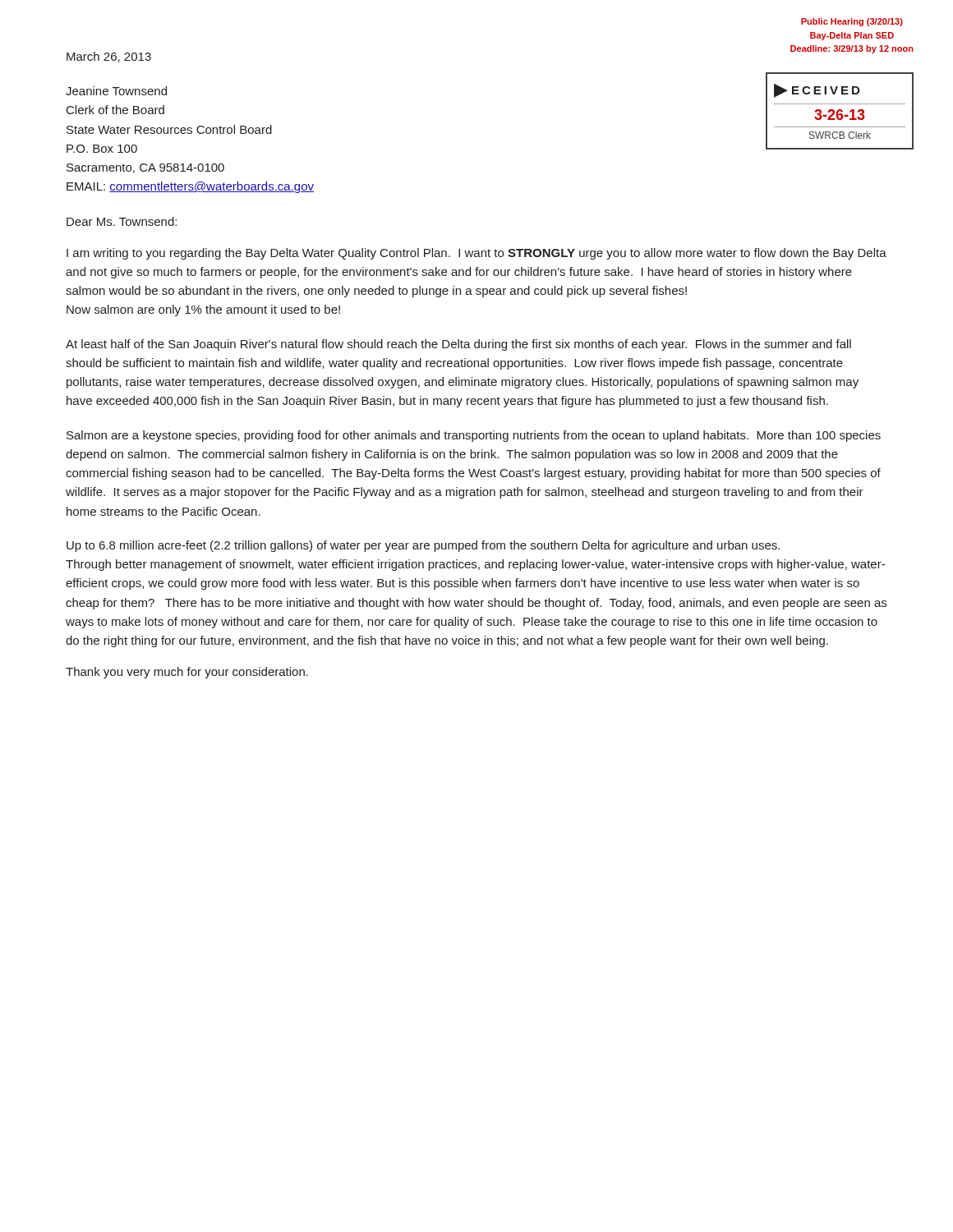This screenshot has width=953, height=1232.
Task: Locate the text with the text "March 26, 2013"
Action: (x=109, y=56)
